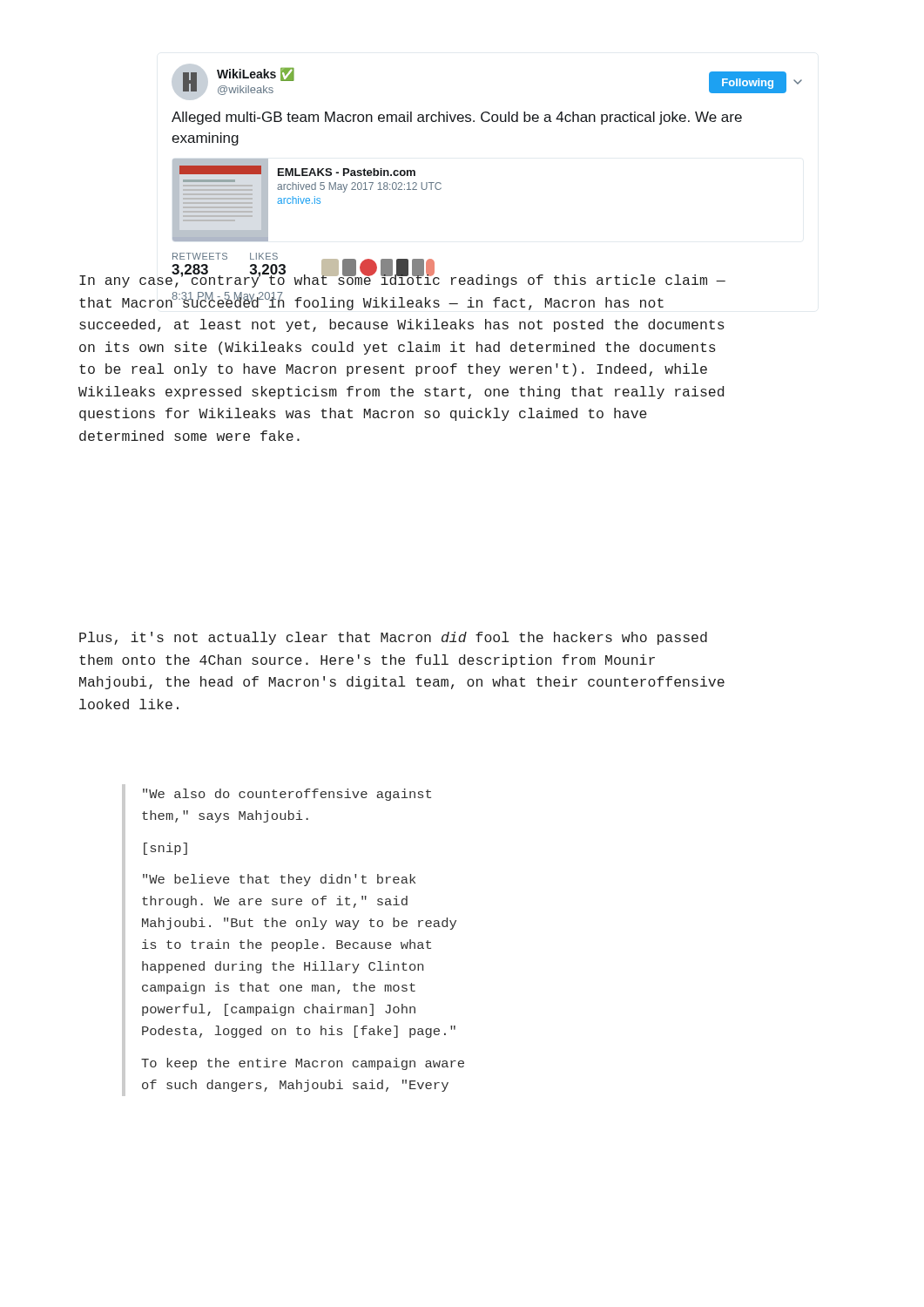Select the text starting ""We also do"
The height and width of the screenshot is (1307, 924).
(x=419, y=940)
